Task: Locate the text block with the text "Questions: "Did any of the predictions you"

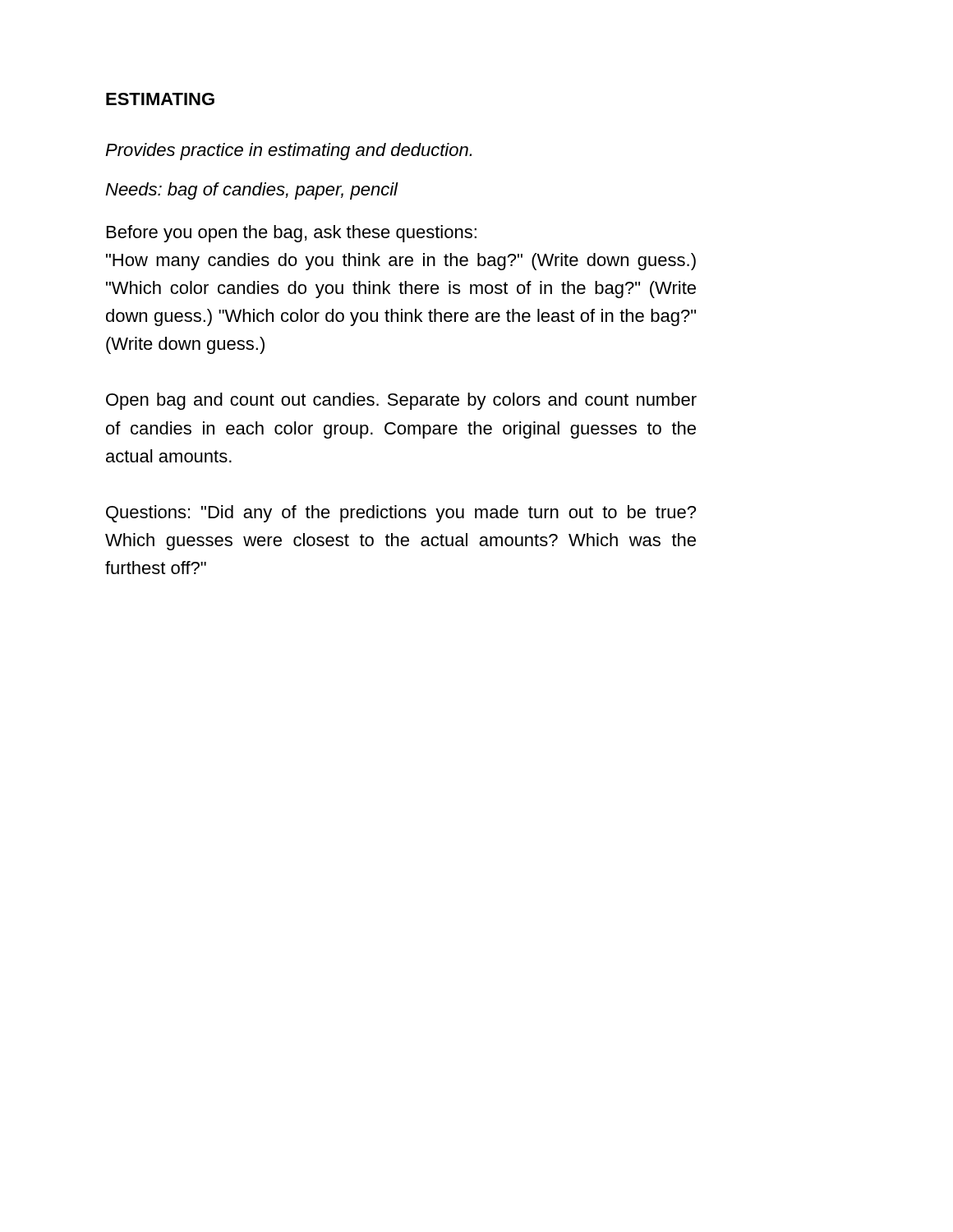Action: 401,540
